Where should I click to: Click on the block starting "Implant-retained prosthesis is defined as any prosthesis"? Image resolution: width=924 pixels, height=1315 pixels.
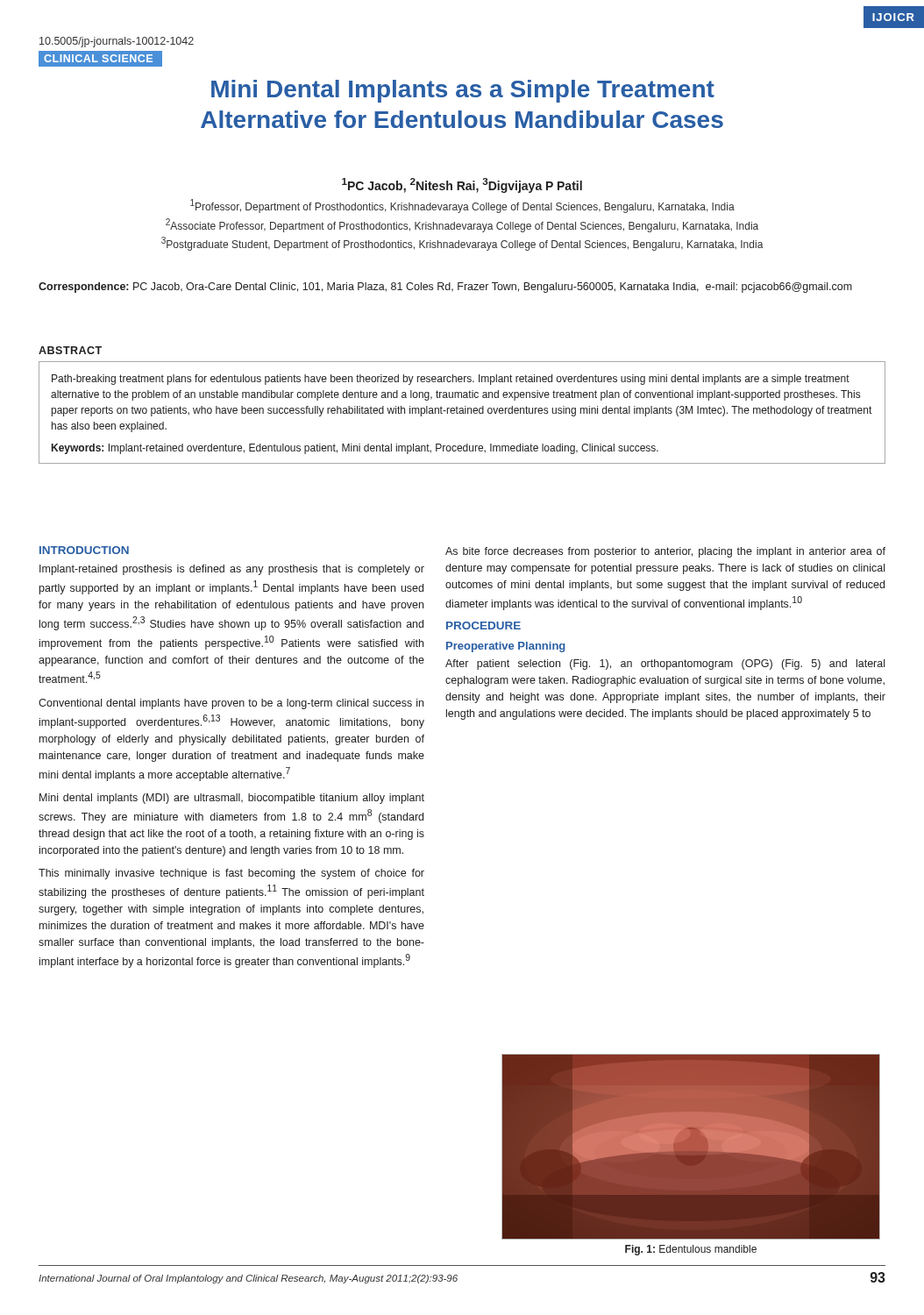(x=231, y=624)
